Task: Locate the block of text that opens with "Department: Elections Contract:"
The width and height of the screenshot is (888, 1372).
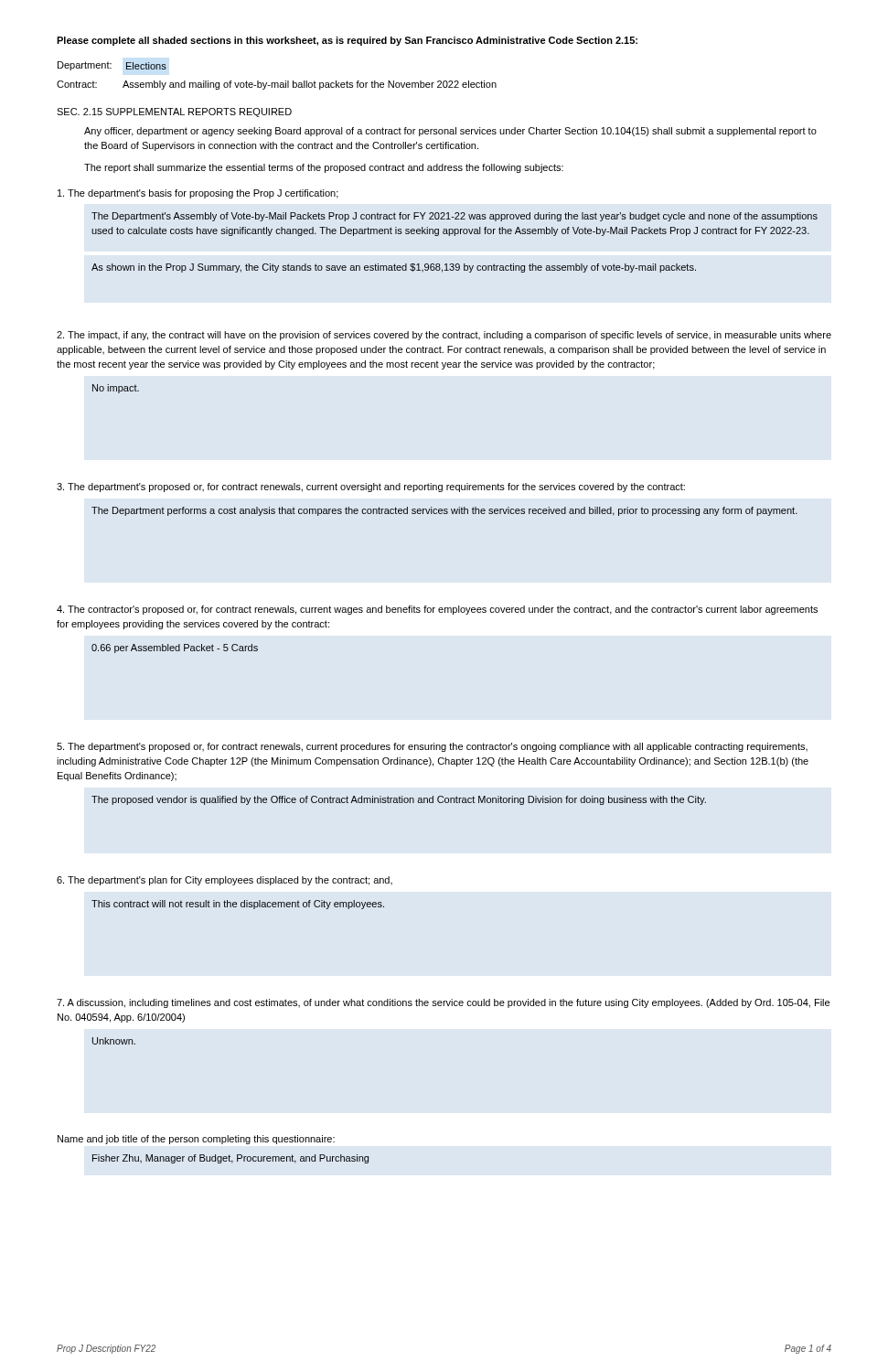Action: click(444, 75)
